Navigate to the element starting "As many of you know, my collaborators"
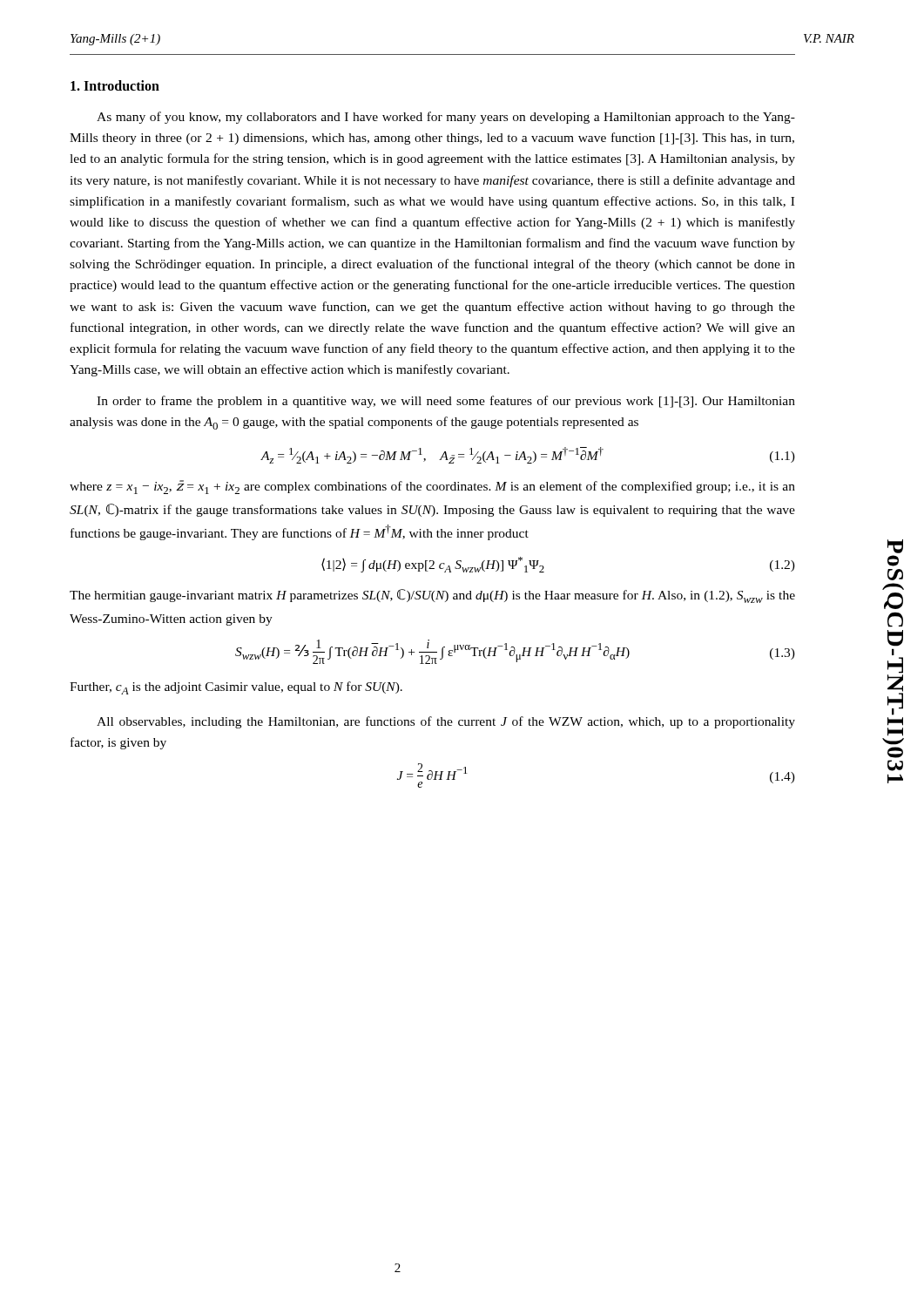Image resolution: width=924 pixels, height=1307 pixels. (432, 243)
